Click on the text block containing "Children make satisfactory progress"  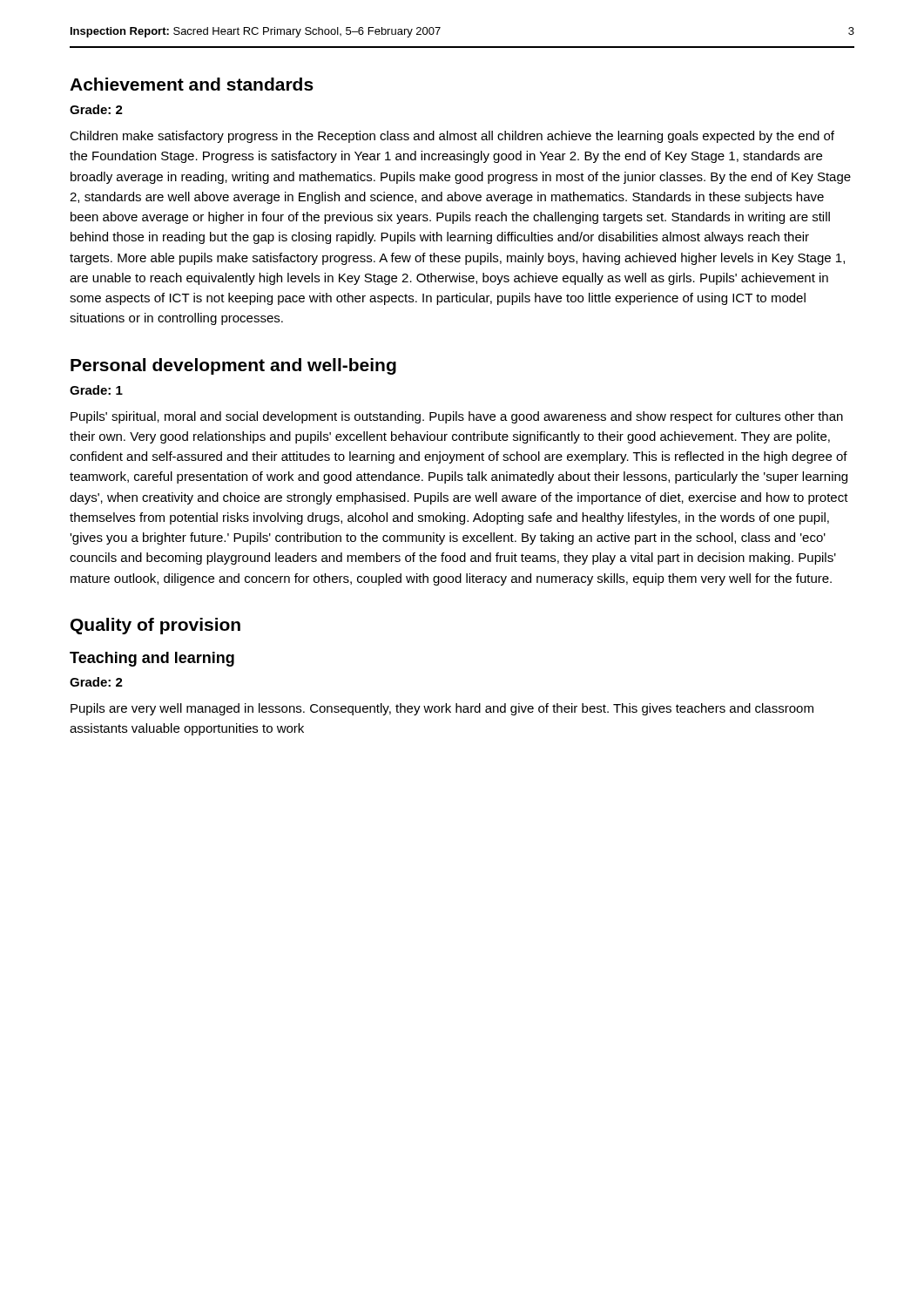460,227
